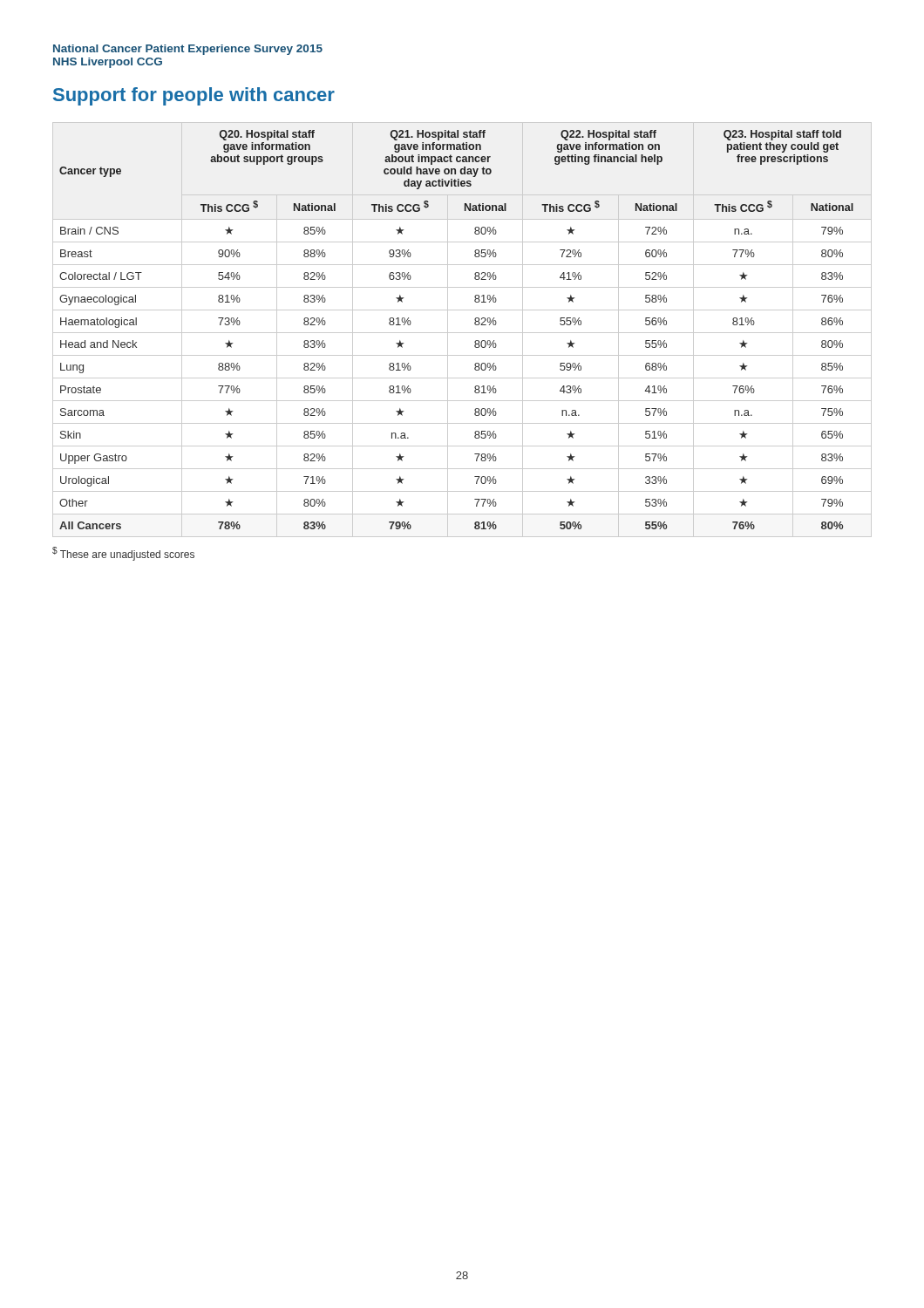Find the table that mentions "This CCG $"
Viewport: 924px width, 1308px height.
(x=462, y=330)
